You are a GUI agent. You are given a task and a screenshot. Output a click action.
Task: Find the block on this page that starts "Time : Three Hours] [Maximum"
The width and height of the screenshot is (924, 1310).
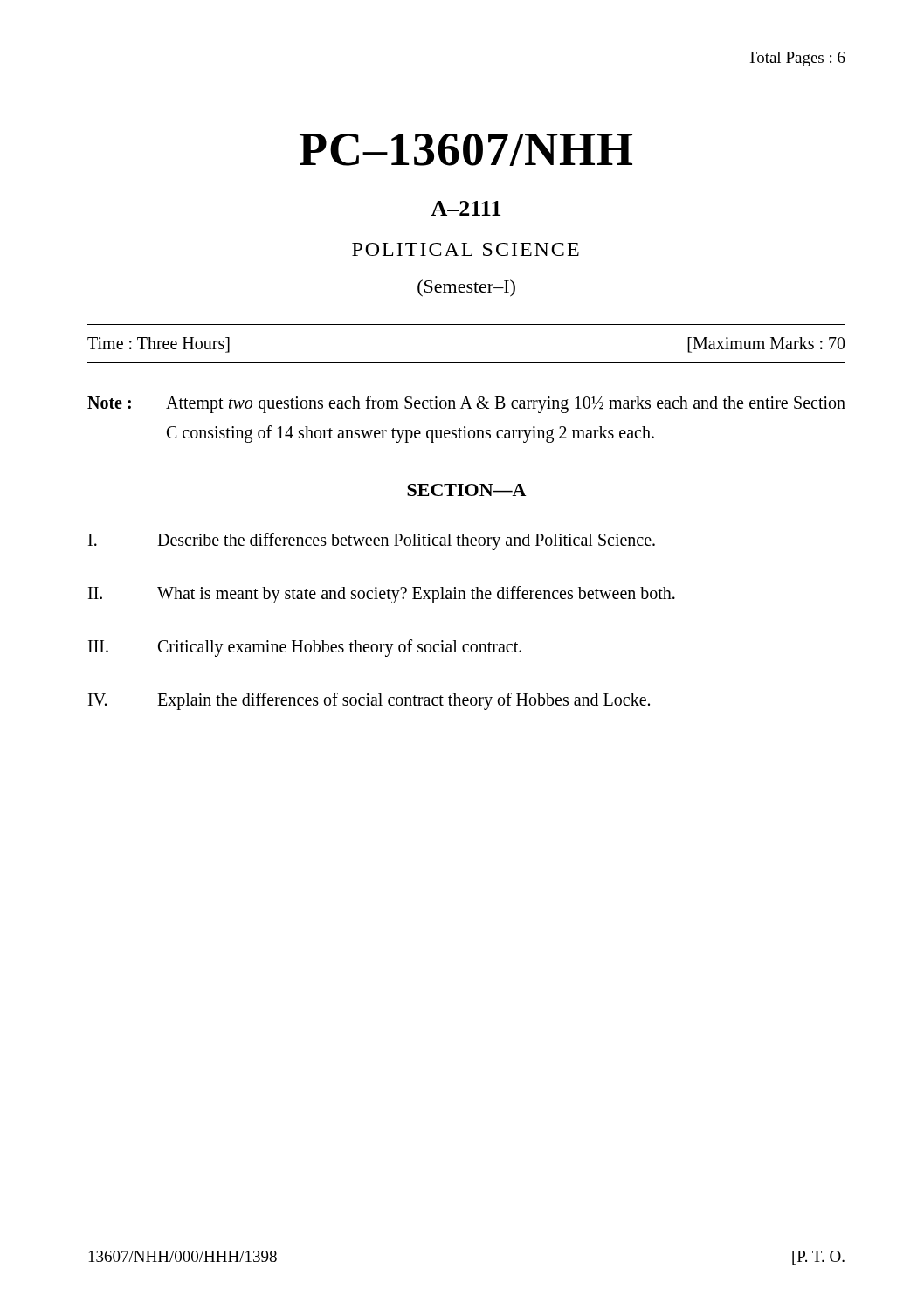pyautogui.click(x=154, y=345)
